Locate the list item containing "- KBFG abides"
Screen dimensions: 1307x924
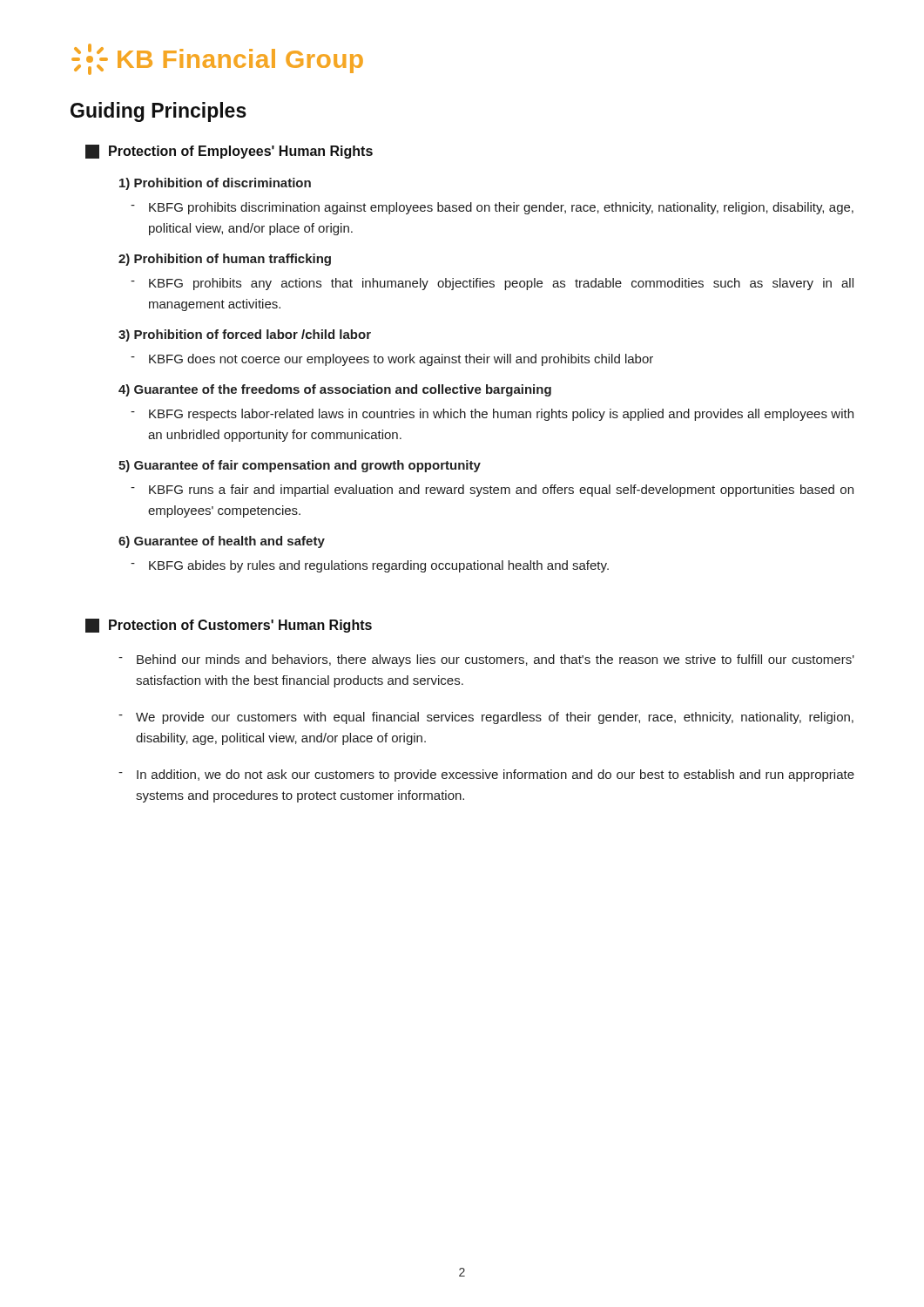coord(492,566)
